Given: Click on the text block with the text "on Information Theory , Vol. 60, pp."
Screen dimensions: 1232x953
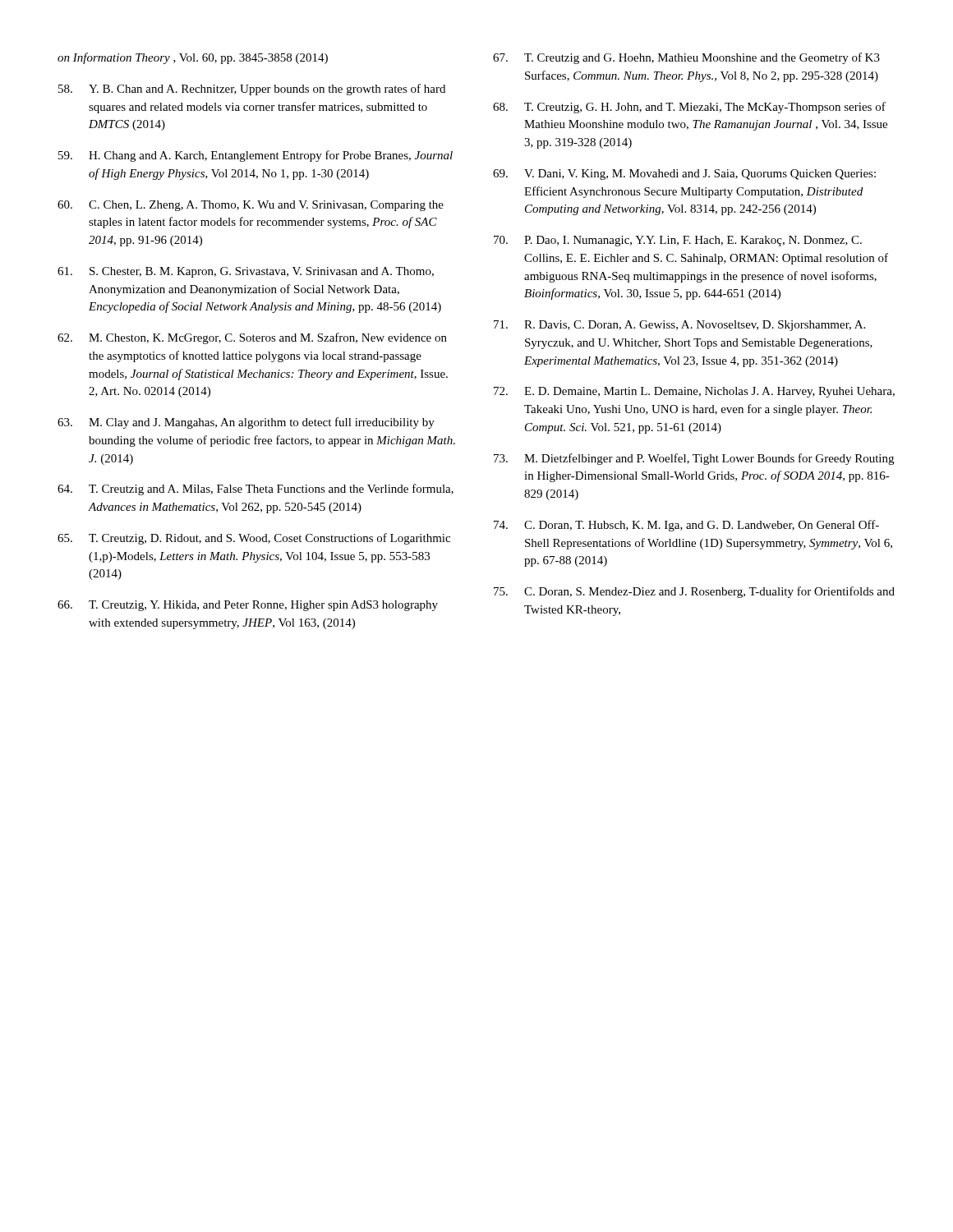Looking at the screenshot, I should (x=193, y=57).
